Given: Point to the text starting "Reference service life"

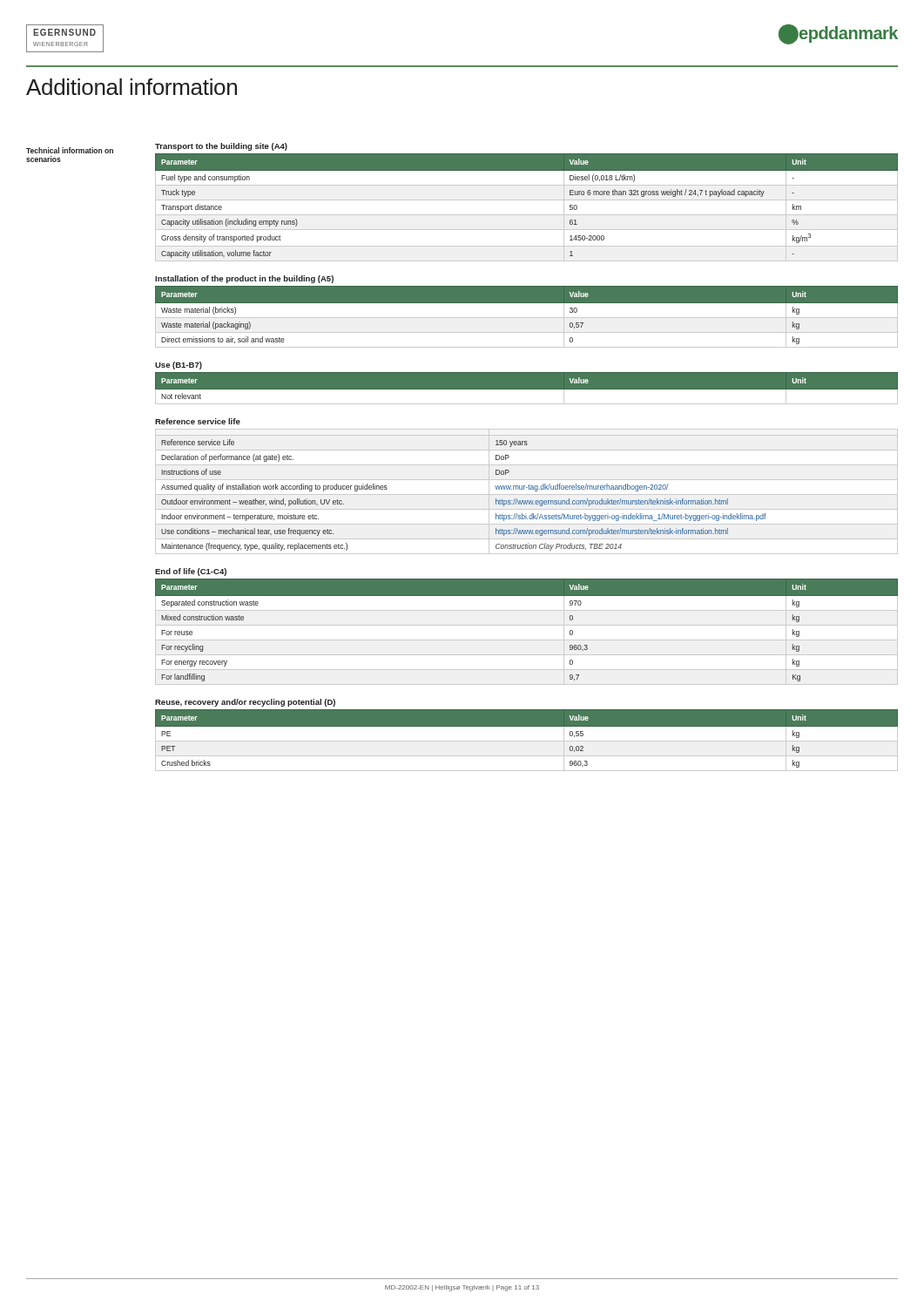Looking at the screenshot, I should coord(198,421).
